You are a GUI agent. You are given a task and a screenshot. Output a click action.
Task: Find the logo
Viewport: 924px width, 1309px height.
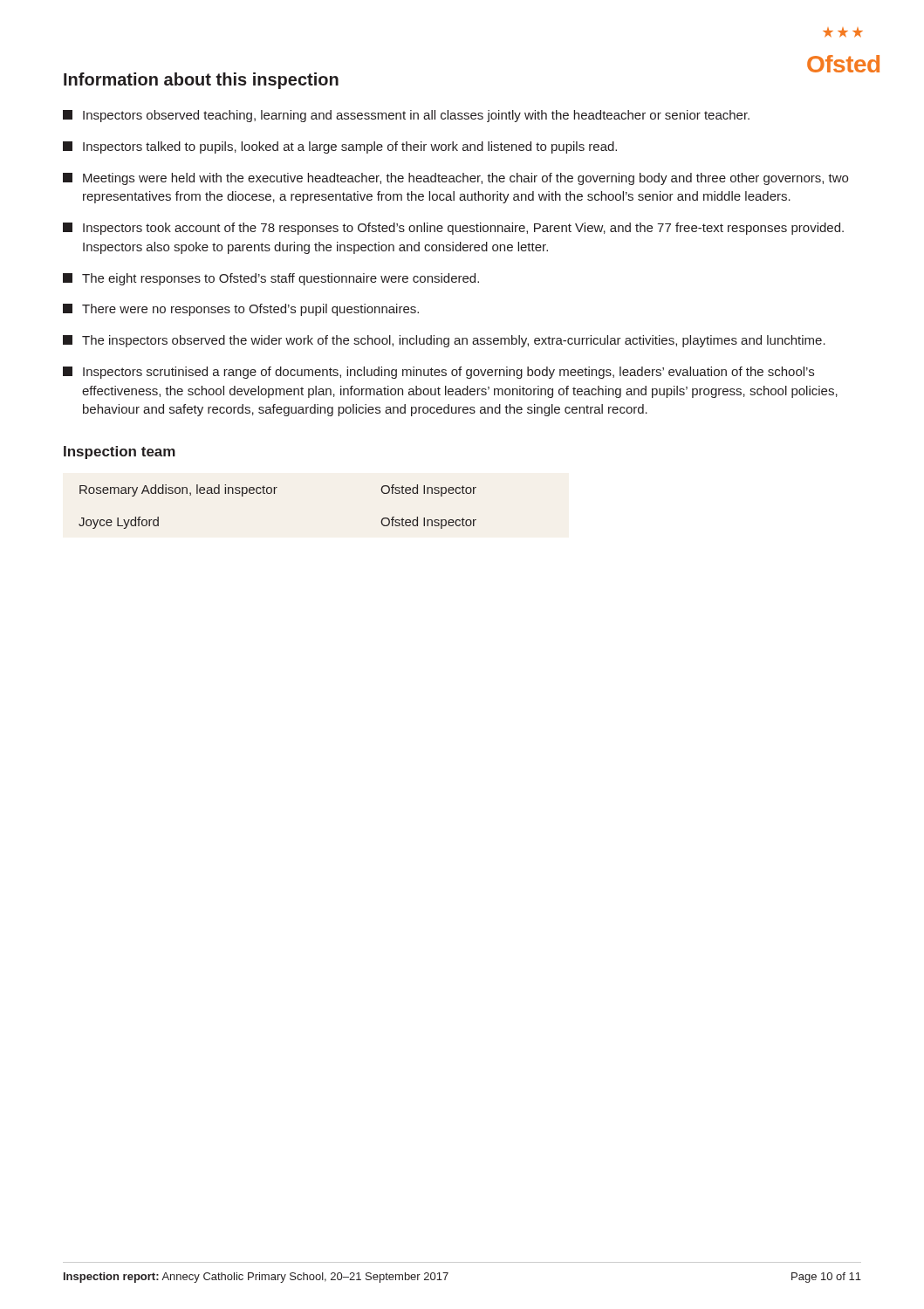(x=843, y=55)
